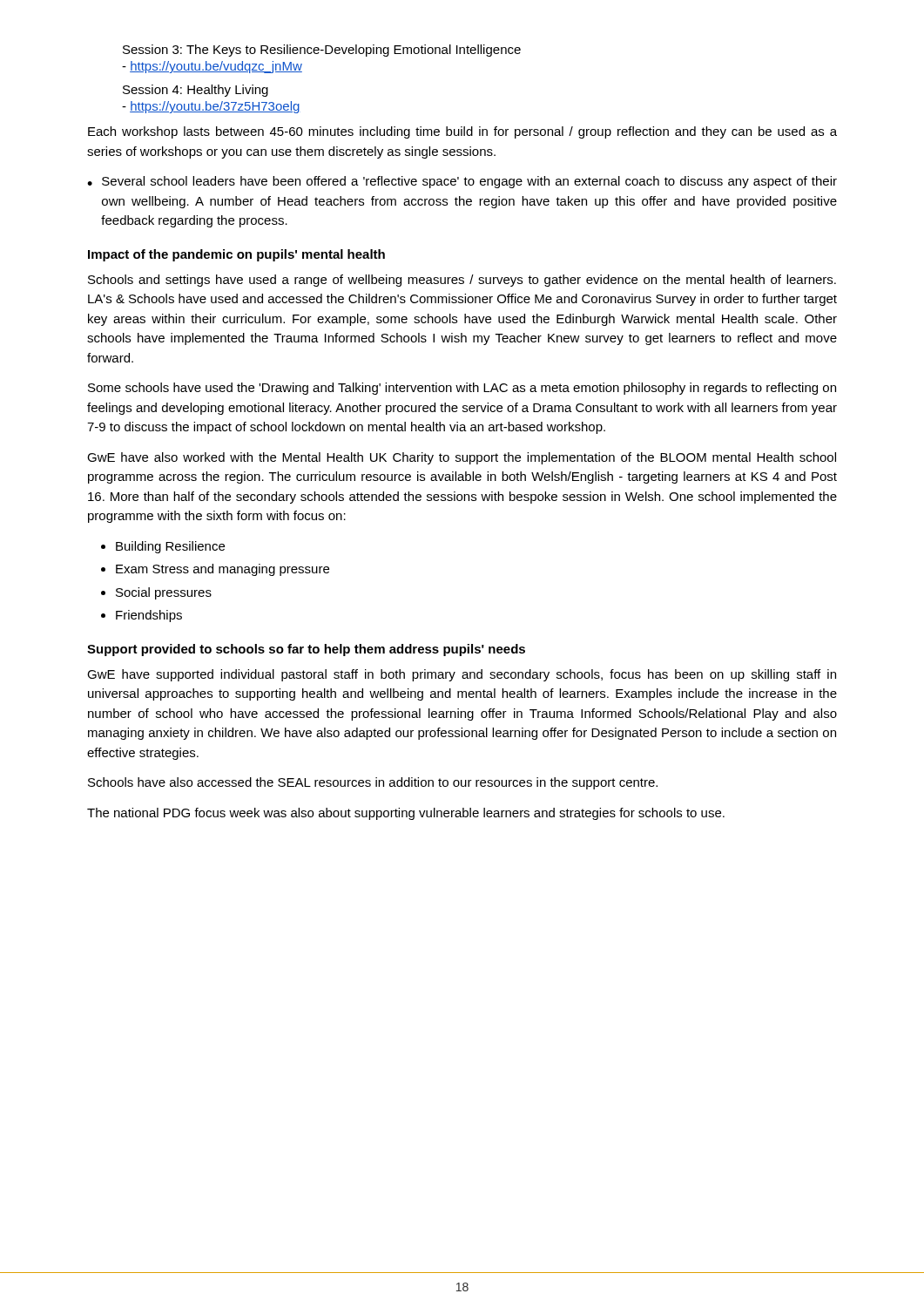Navigate to the passage starting "Each workshop lasts between"
Viewport: 924px width, 1307px height.
click(462, 142)
